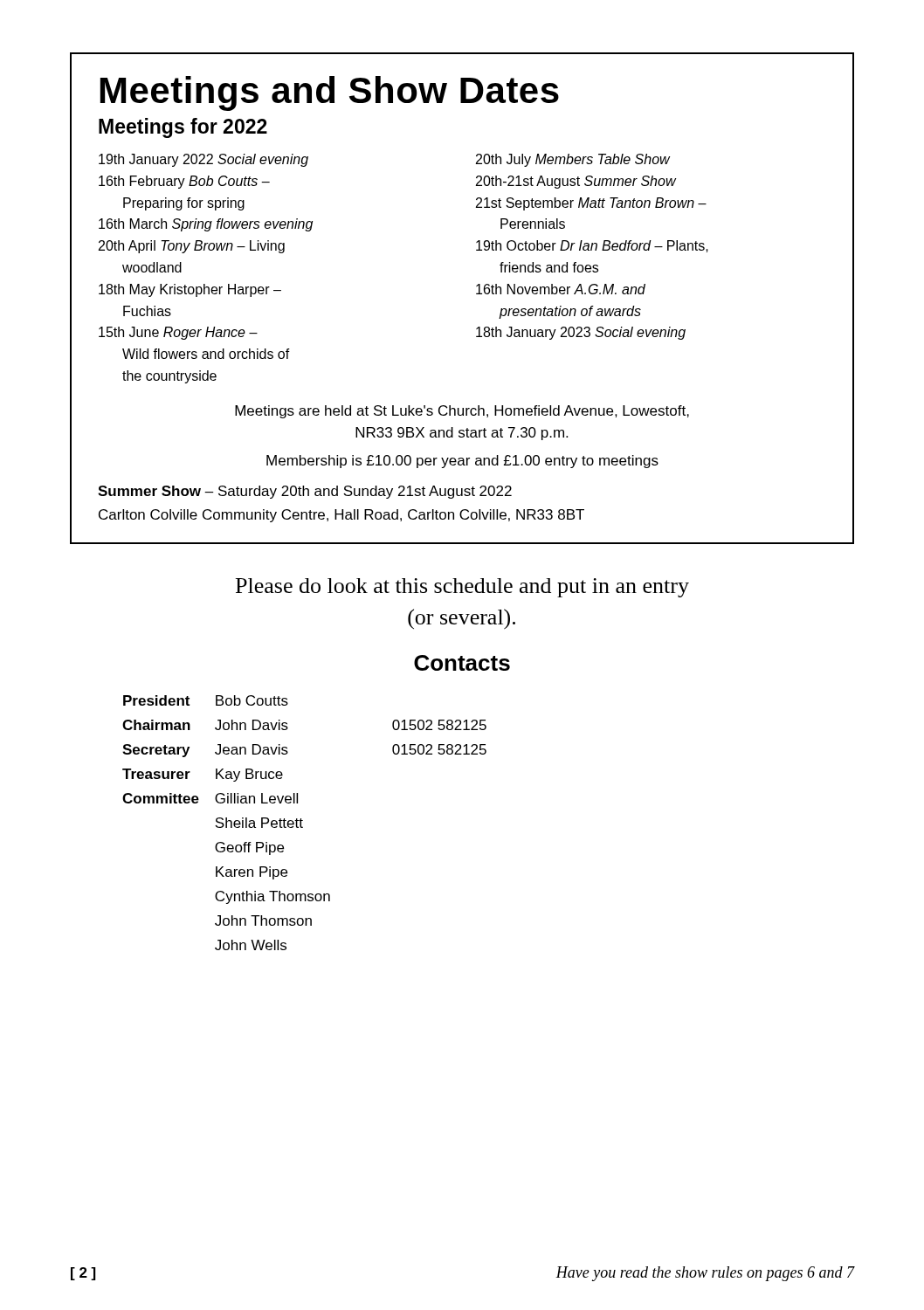Click on the list item that reads "20th July Members"
This screenshot has height=1310, width=924.
pos(572,159)
